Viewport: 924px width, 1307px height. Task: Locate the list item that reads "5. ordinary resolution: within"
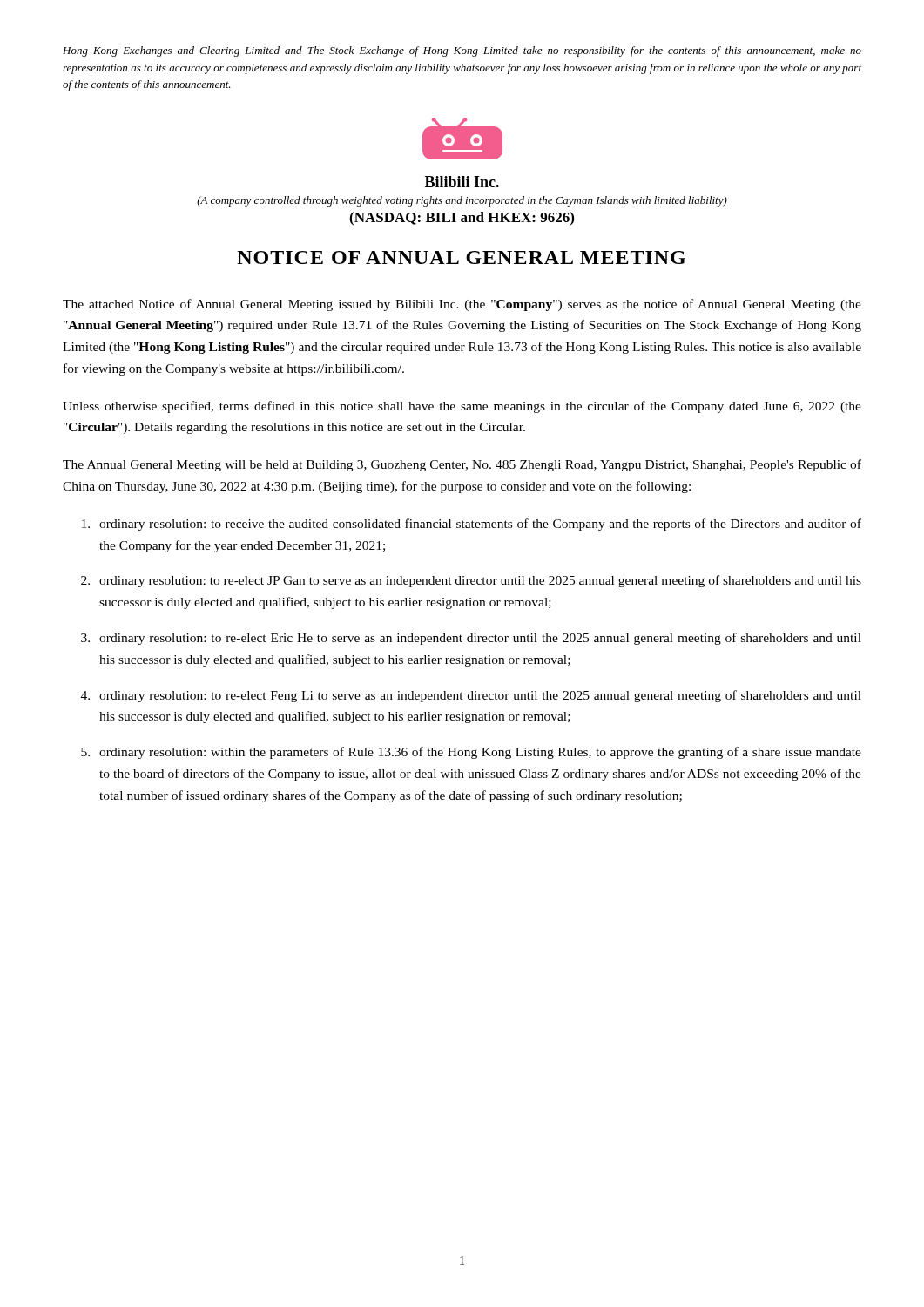click(x=462, y=774)
